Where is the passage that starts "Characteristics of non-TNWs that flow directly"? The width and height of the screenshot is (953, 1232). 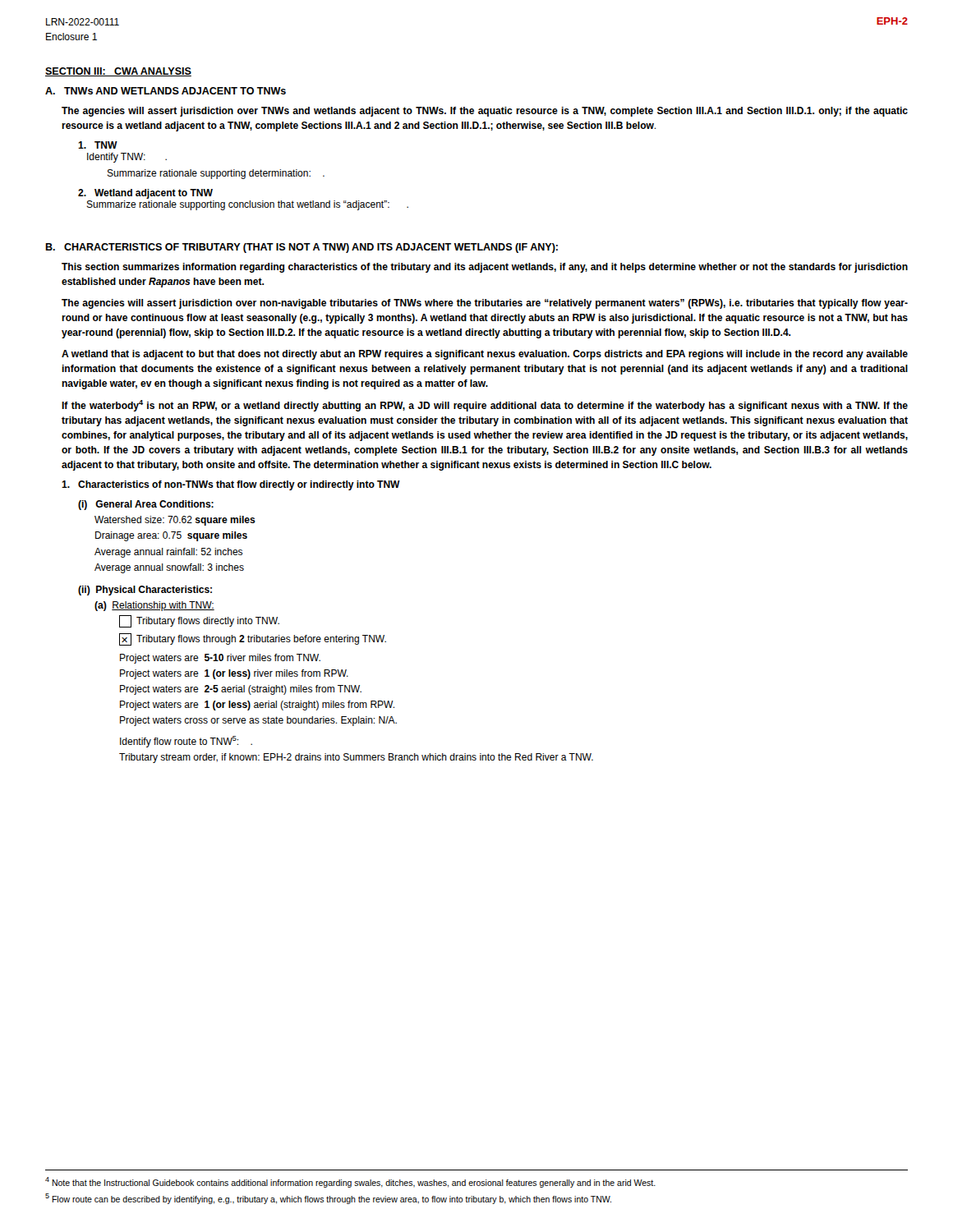[231, 485]
